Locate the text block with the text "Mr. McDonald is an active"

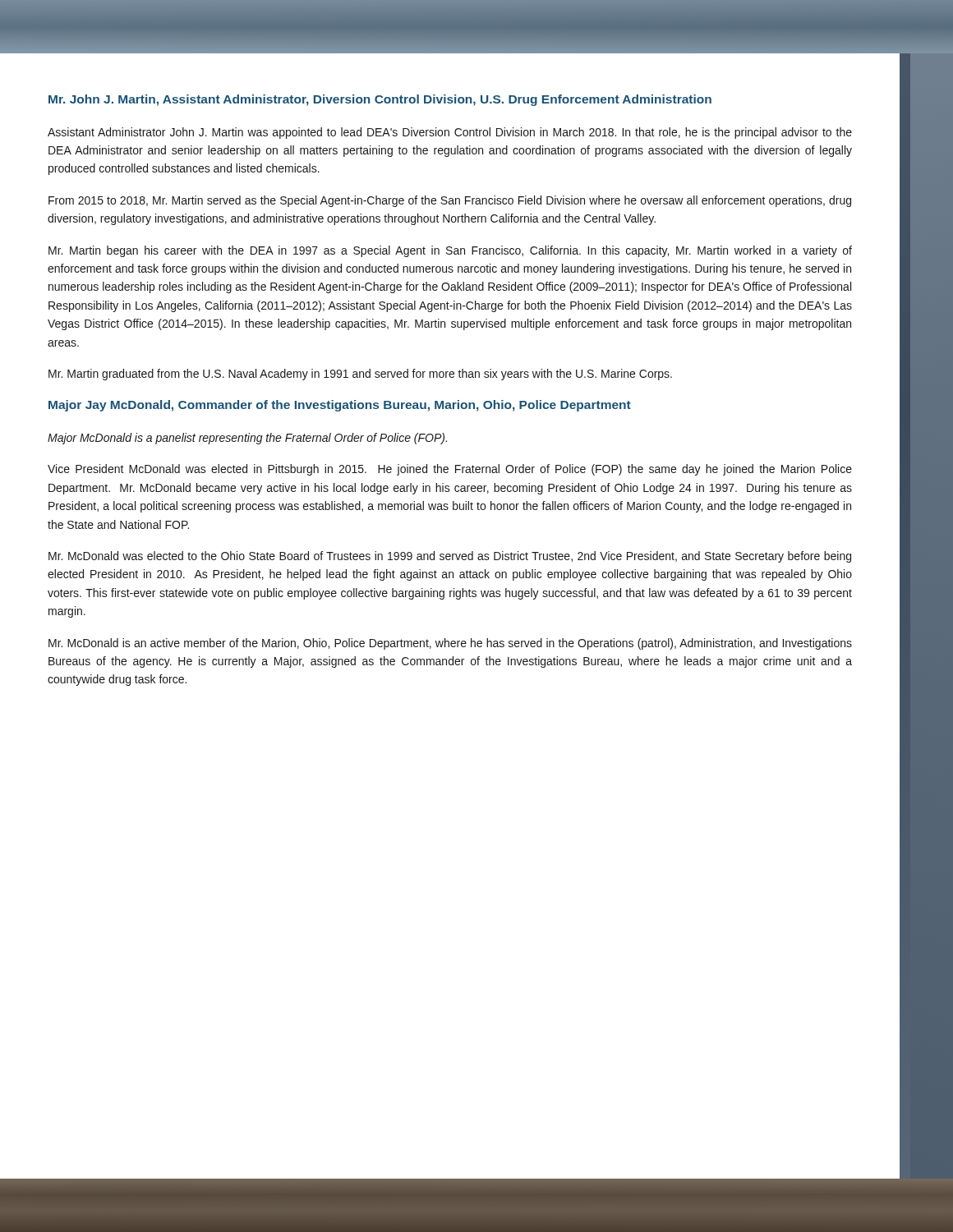point(450,661)
